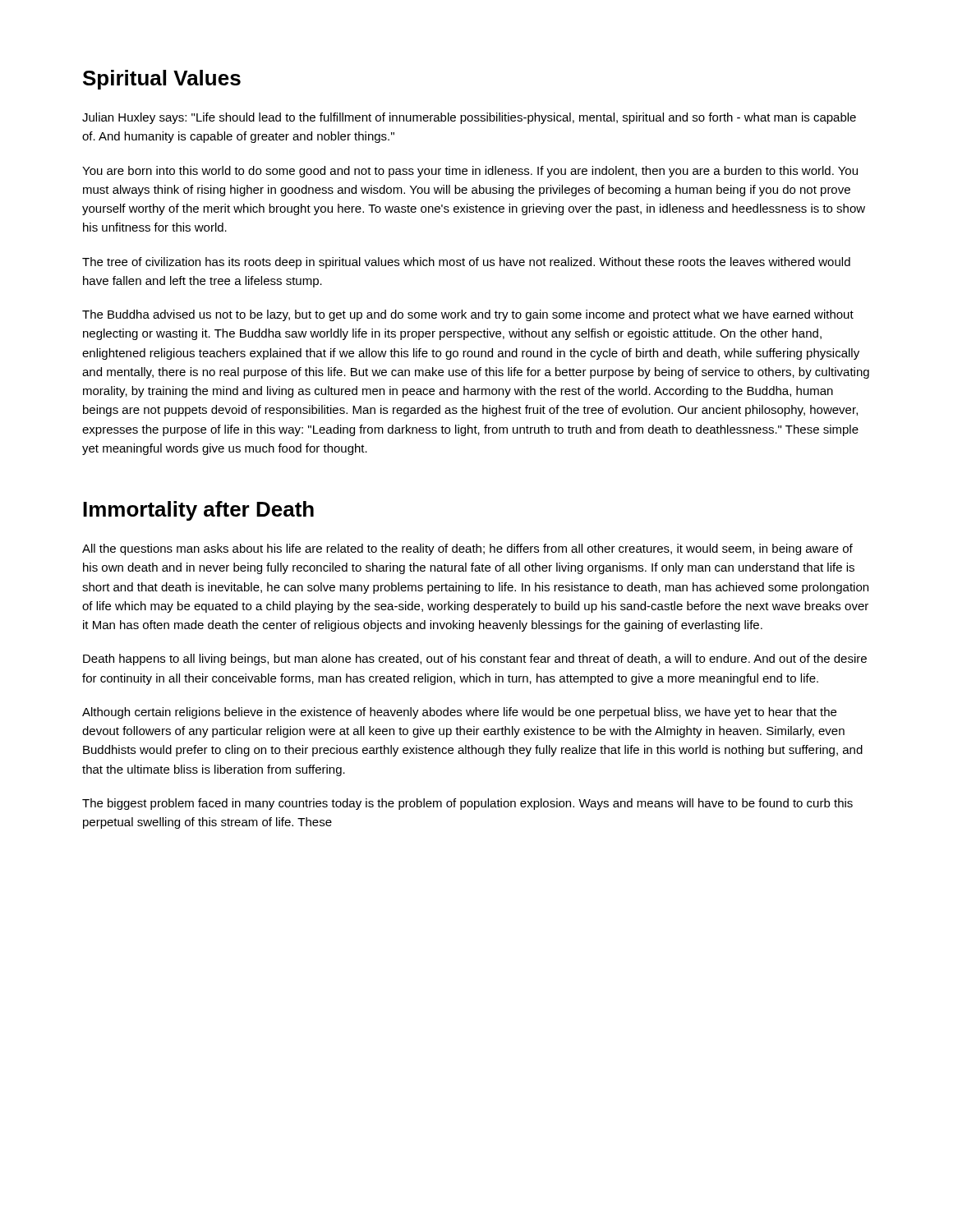
Task: Find the text block with the text "The Buddha advised us not to be lazy,"
Action: coord(476,381)
